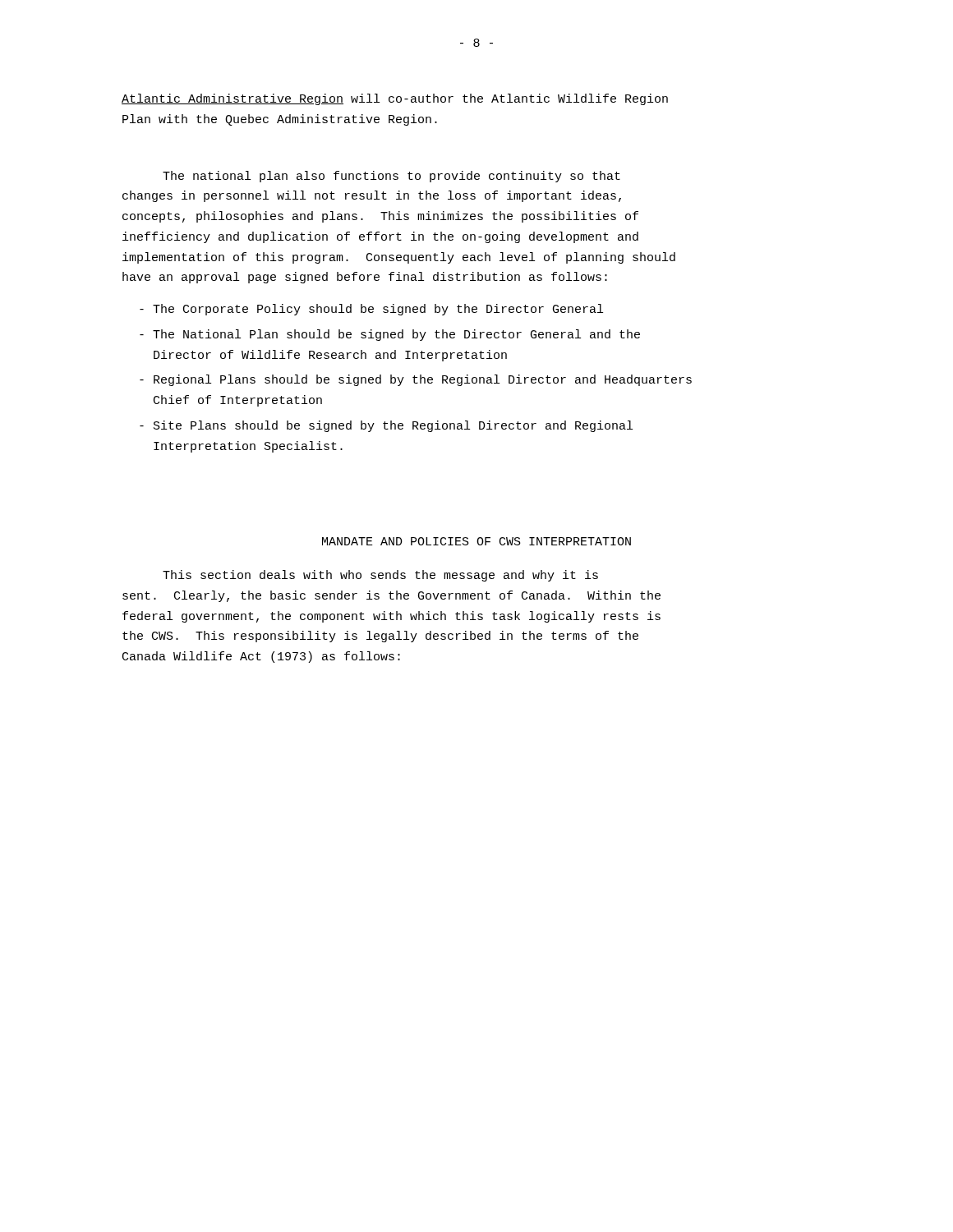Click the section header
This screenshot has height=1232, width=953.
(476, 543)
